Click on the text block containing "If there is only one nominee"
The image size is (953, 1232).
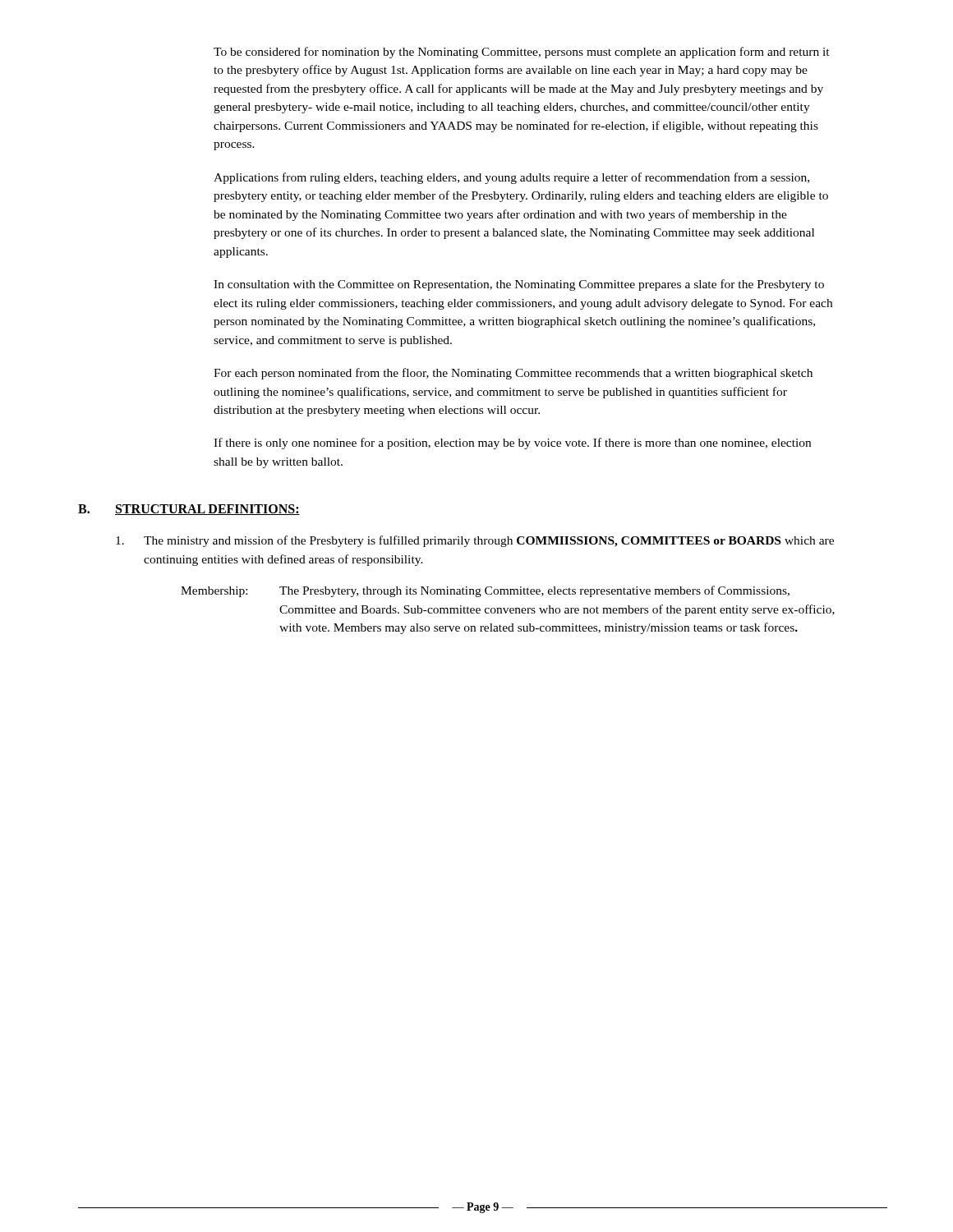tap(513, 452)
